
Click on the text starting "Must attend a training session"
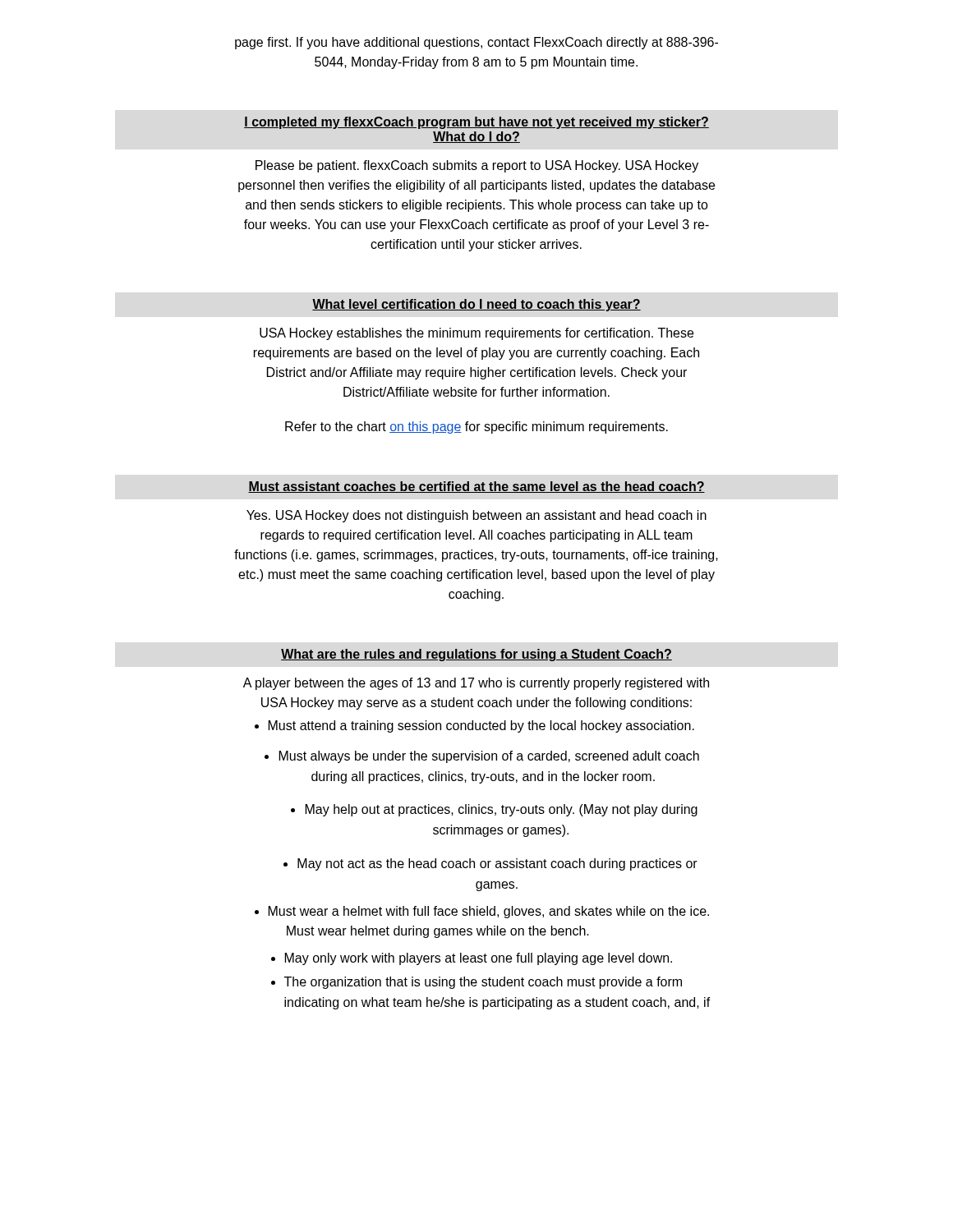click(481, 726)
